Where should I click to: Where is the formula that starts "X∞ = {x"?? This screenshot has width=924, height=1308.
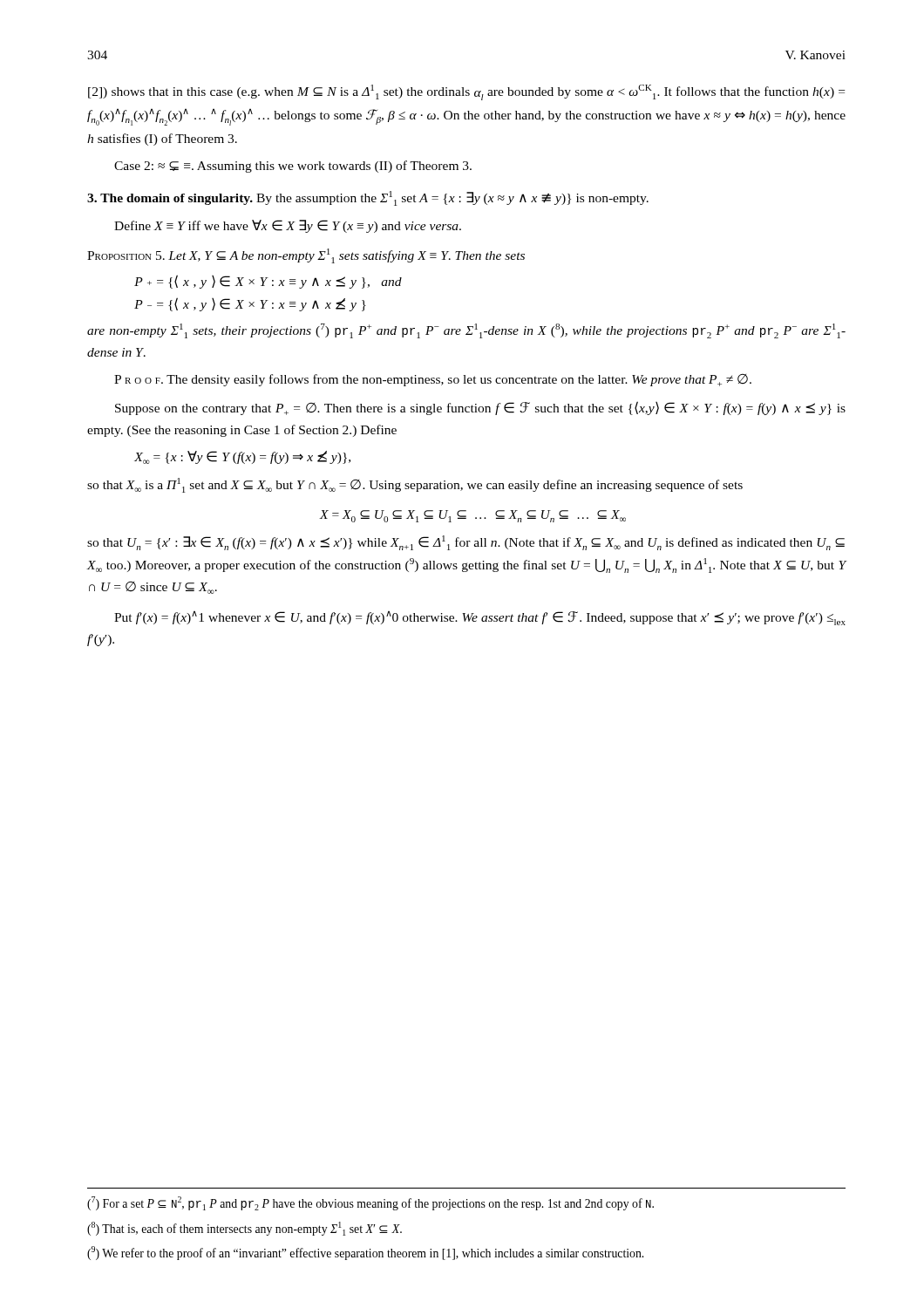(x=243, y=458)
